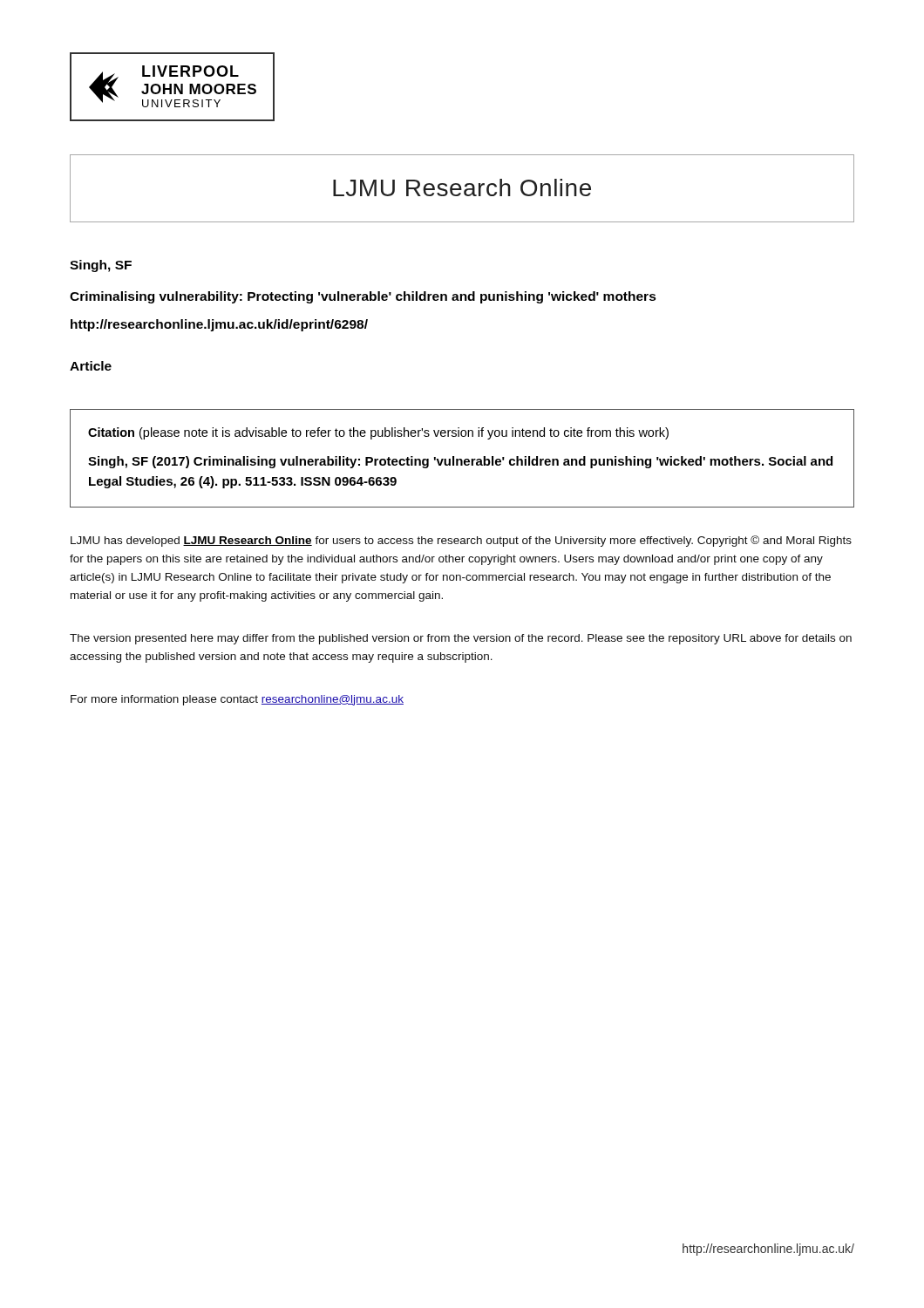Locate the region starting "LJMU Research Online"
924x1308 pixels.
pos(462,188)
